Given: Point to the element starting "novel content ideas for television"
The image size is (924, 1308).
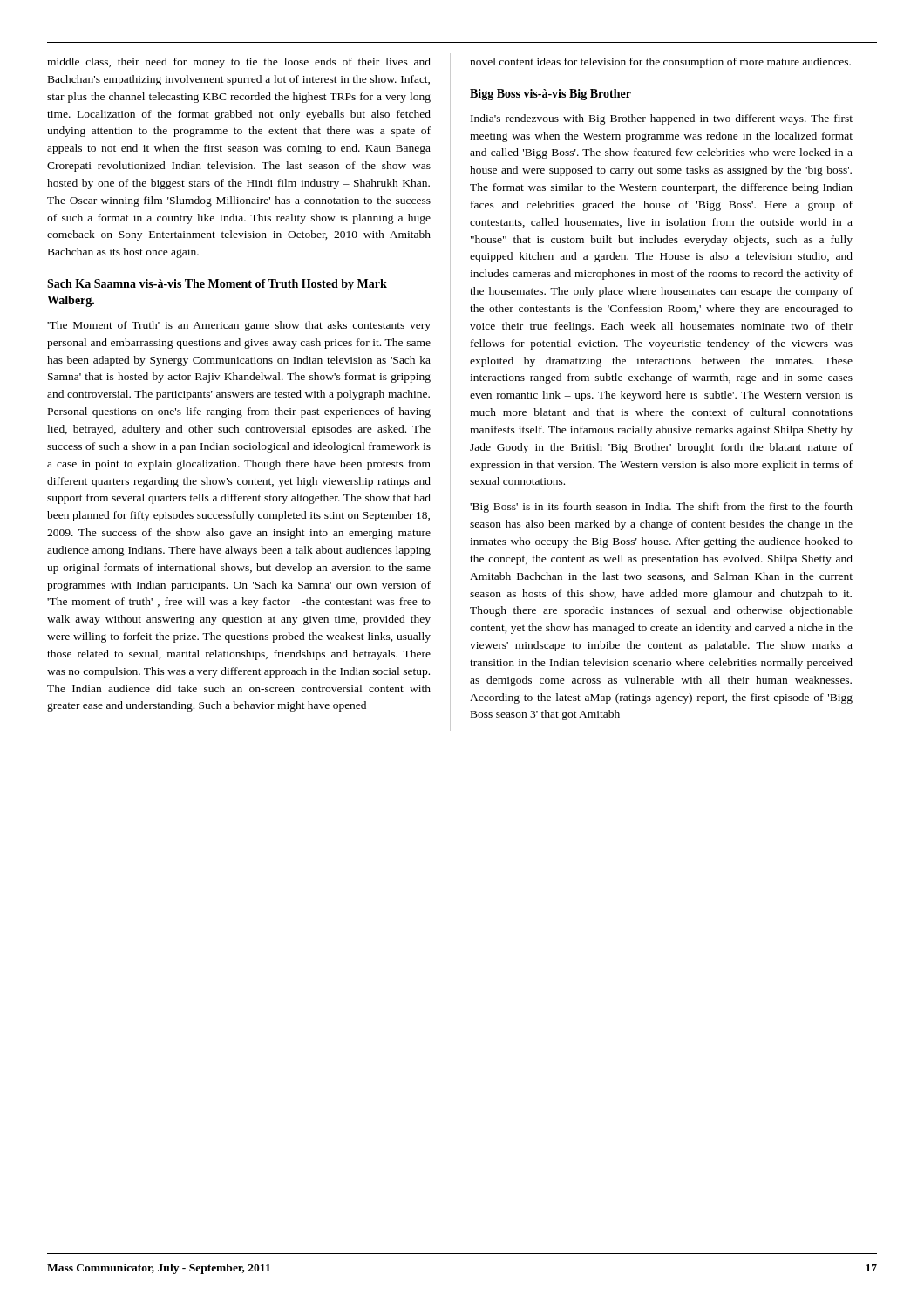Looking at the screenshot, I should click(x=661, y=61).
